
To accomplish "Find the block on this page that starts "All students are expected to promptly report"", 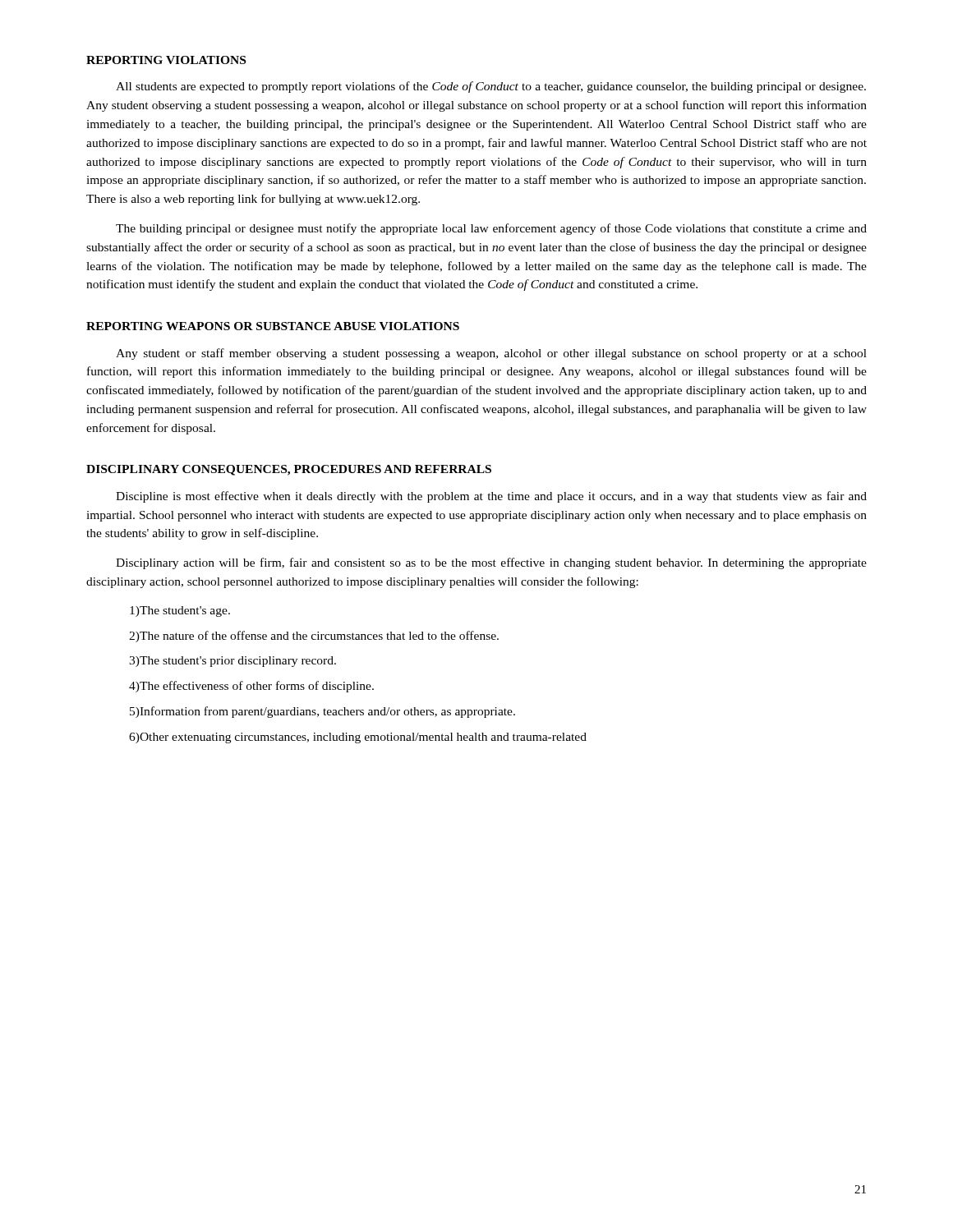I will click(x=476, y=142).
